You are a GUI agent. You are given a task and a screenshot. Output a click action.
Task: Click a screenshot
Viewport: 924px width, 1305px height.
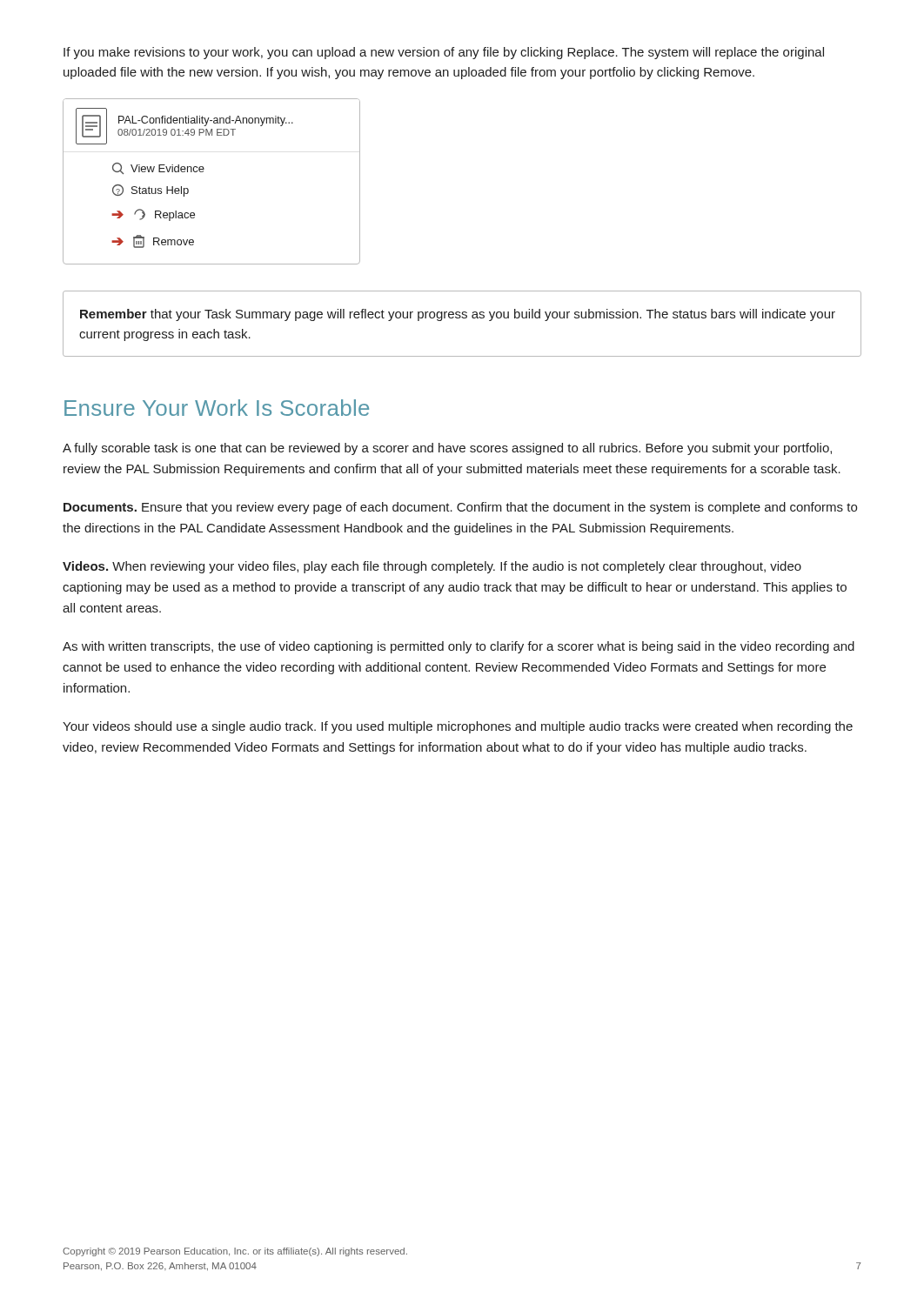pyautogui.click(x=462, y=181)
